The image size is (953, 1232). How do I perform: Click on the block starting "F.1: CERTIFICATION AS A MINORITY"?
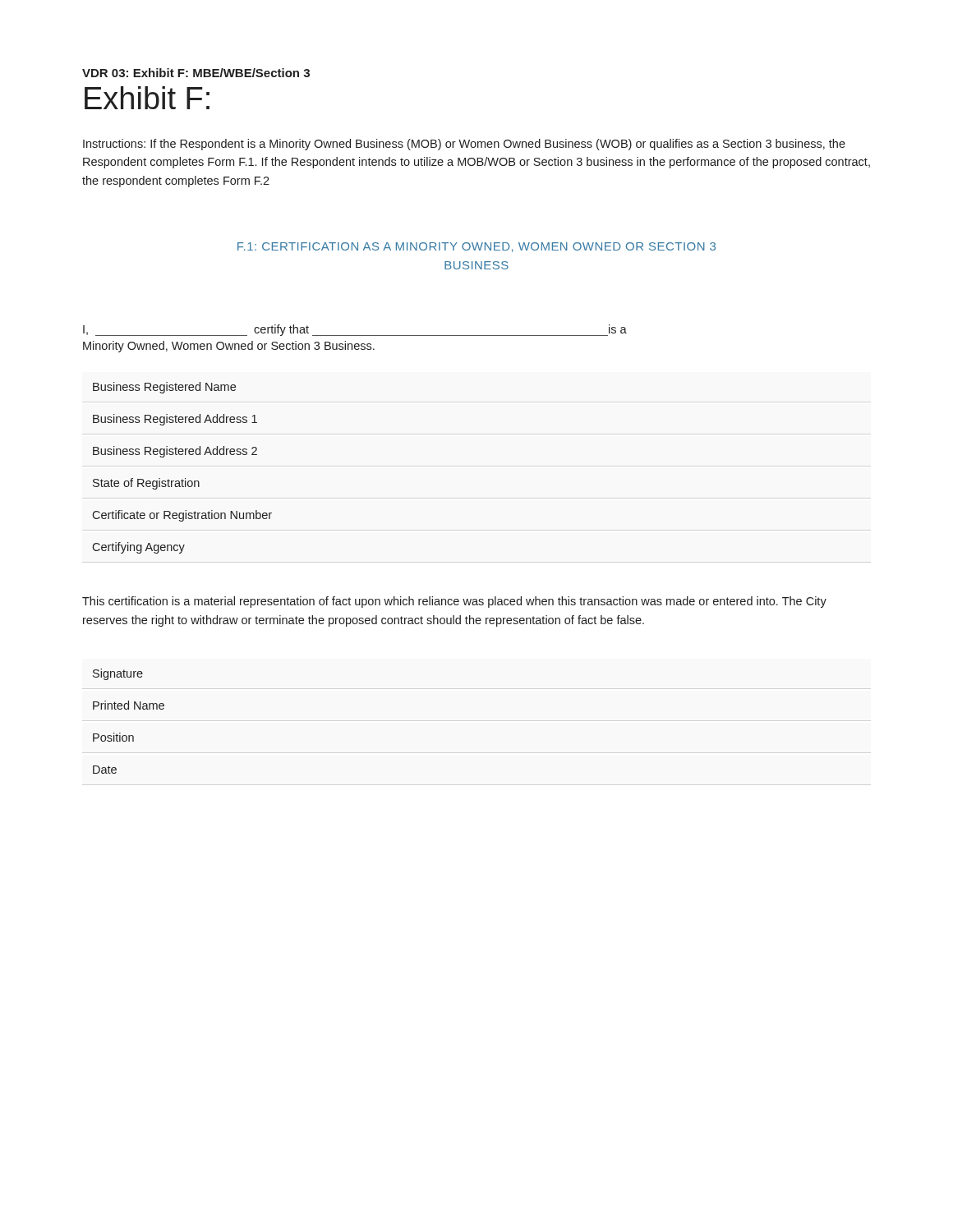[x=476, y=256]
